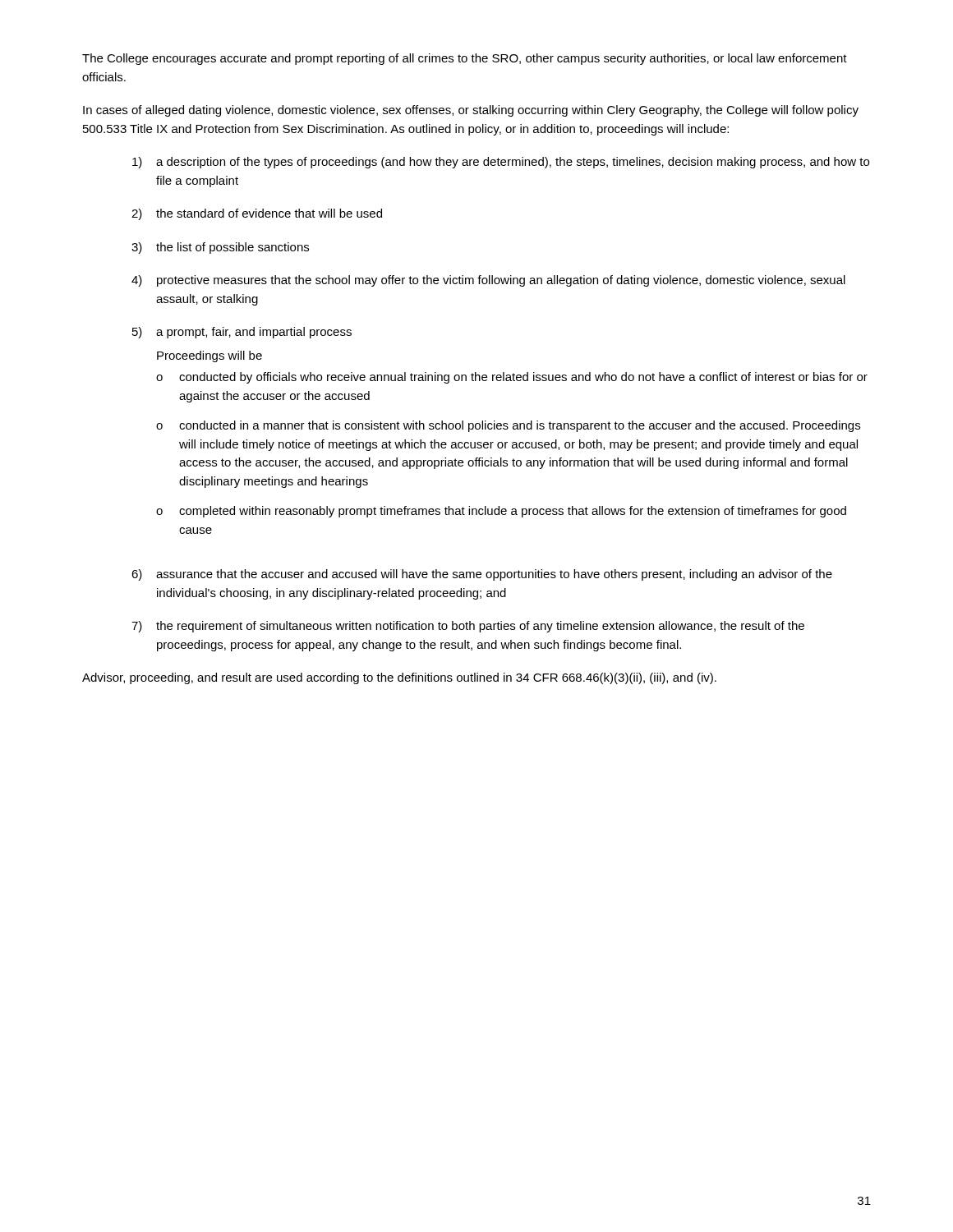Point to the passage starting "4) protective measures that the school may"

click(x=501, y=290)
